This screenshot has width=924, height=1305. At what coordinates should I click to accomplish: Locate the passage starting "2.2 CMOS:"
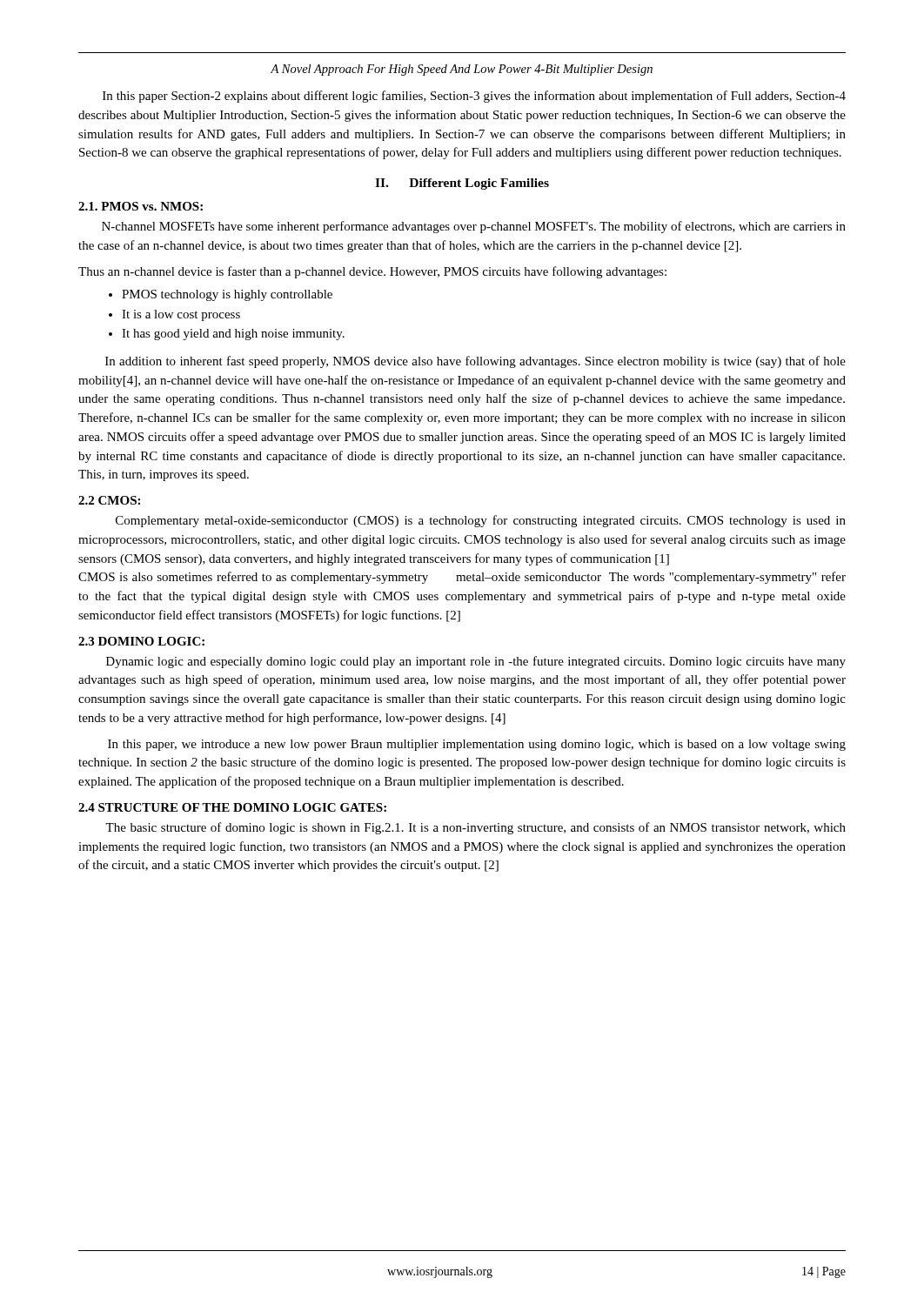[x=110, y=500]
